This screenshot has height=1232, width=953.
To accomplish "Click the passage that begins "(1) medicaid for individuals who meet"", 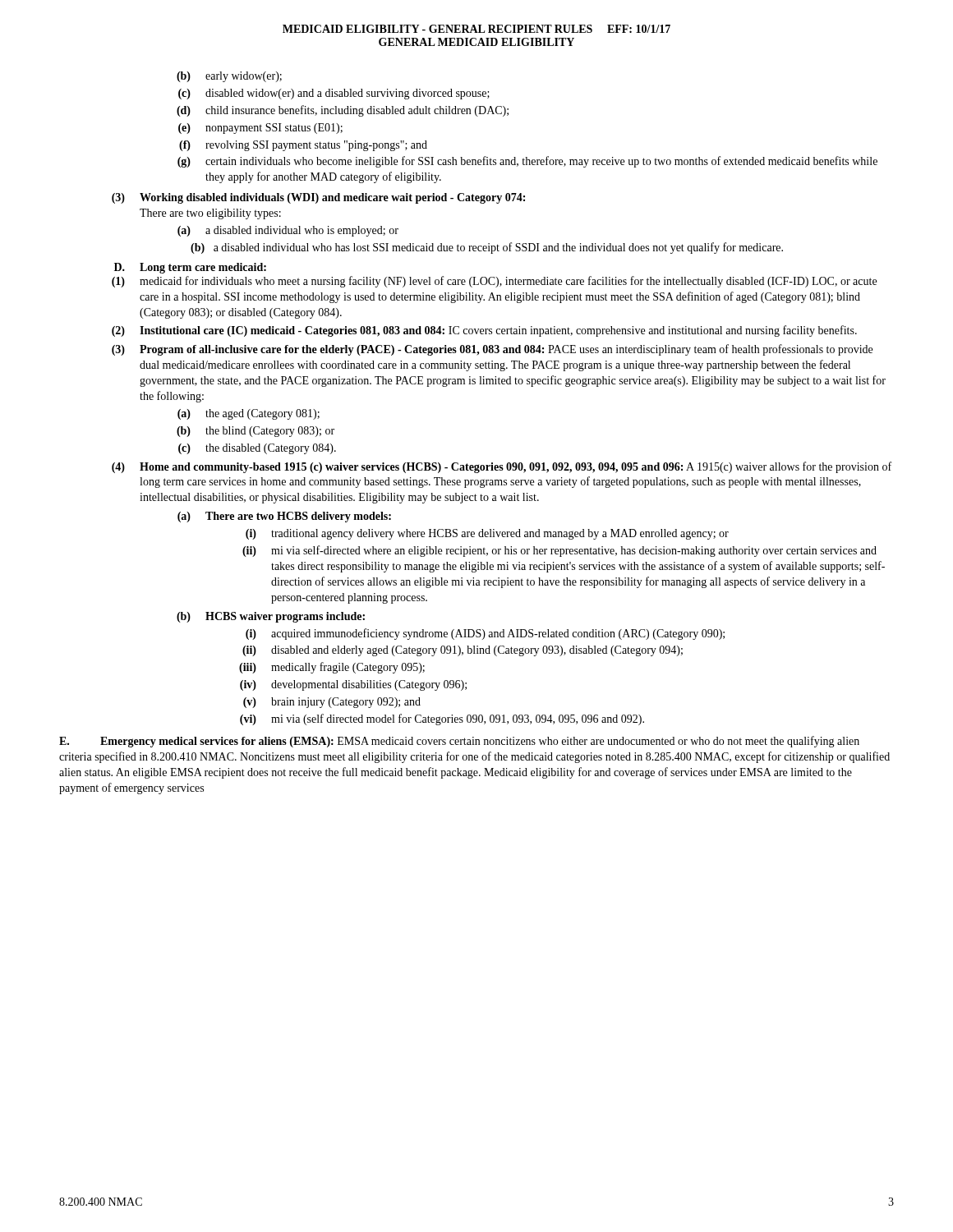I will click(476, 297).
